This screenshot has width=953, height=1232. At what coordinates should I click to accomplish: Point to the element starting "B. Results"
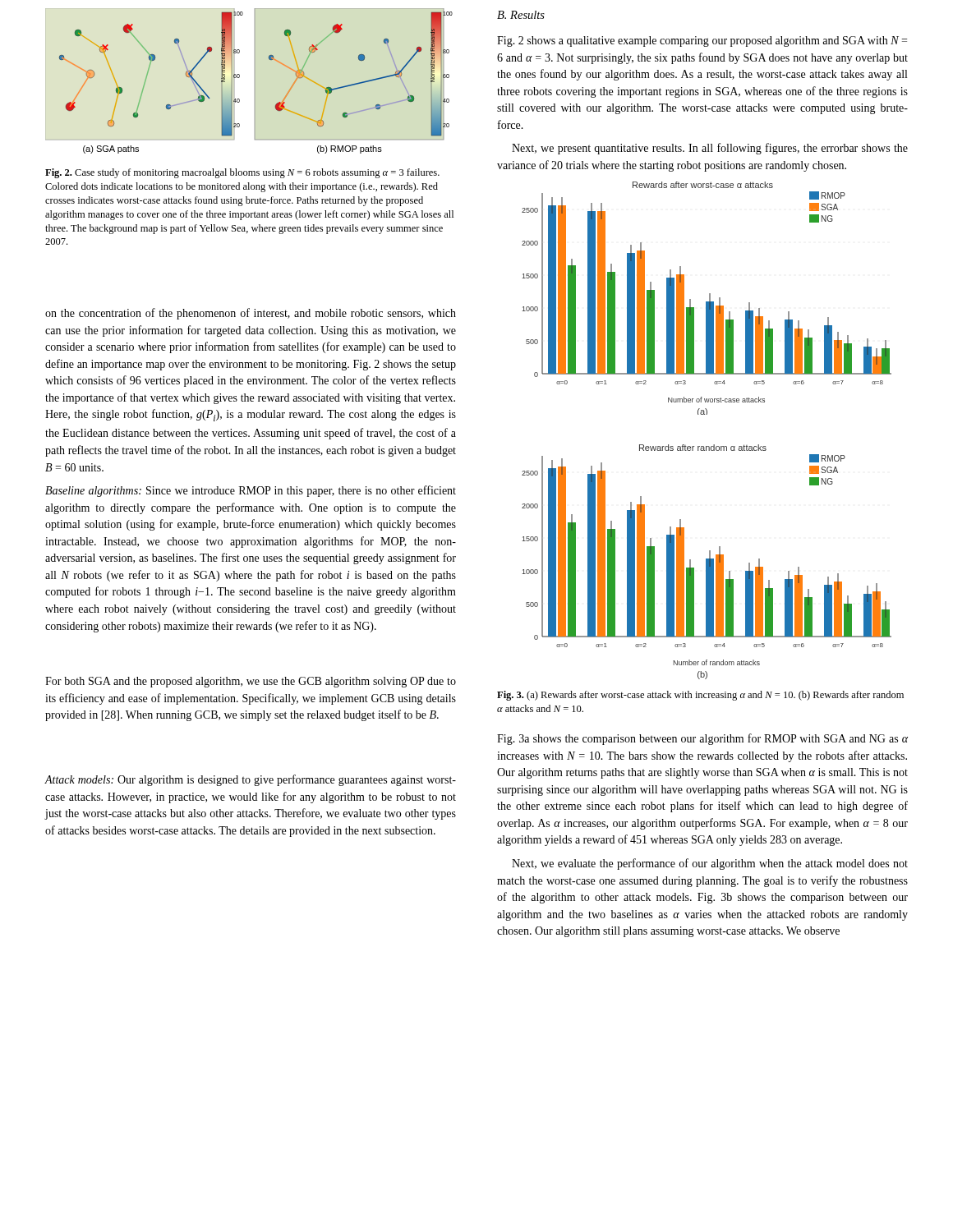coord(521,15)
